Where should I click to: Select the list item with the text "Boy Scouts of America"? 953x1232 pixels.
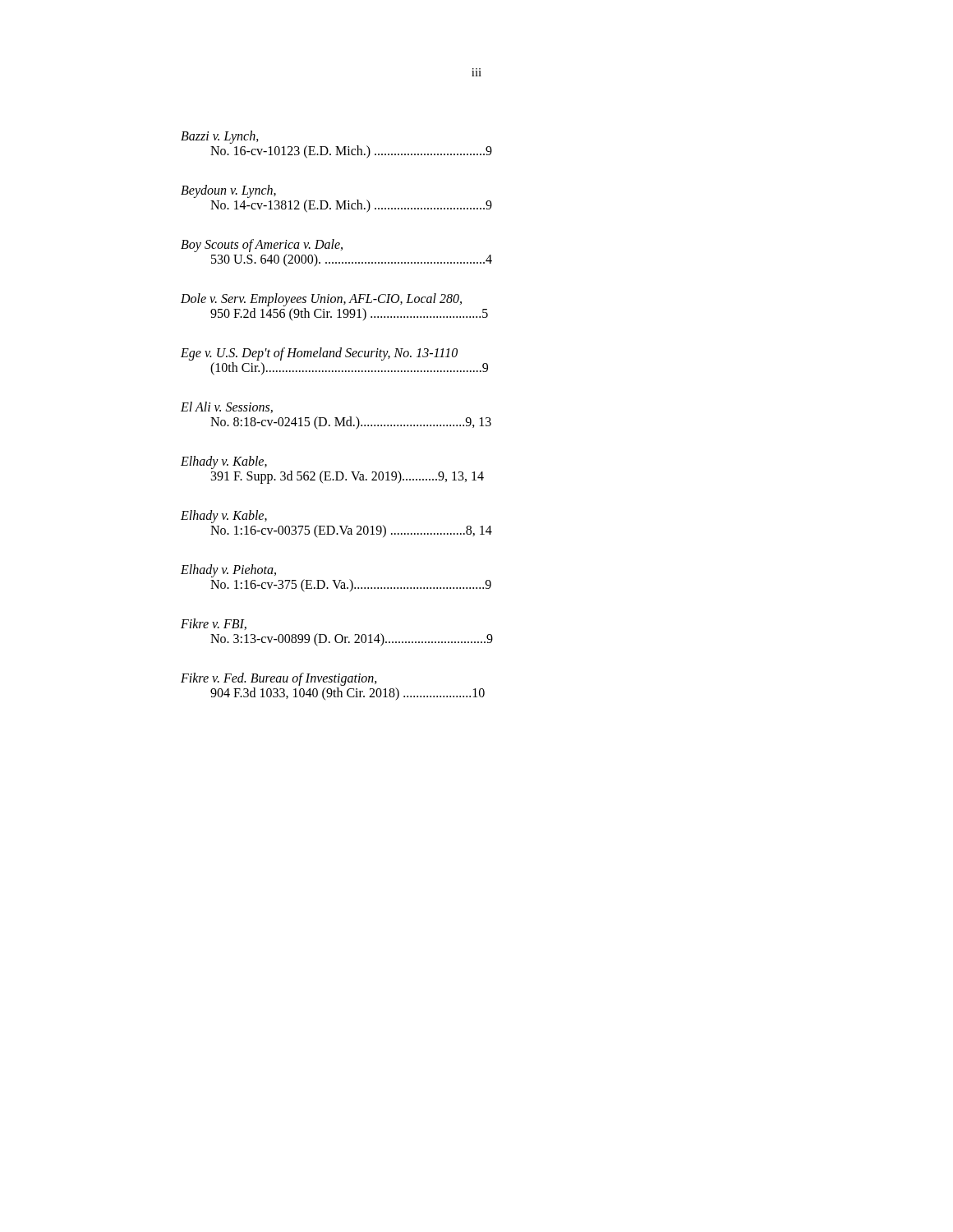[493, 252]
